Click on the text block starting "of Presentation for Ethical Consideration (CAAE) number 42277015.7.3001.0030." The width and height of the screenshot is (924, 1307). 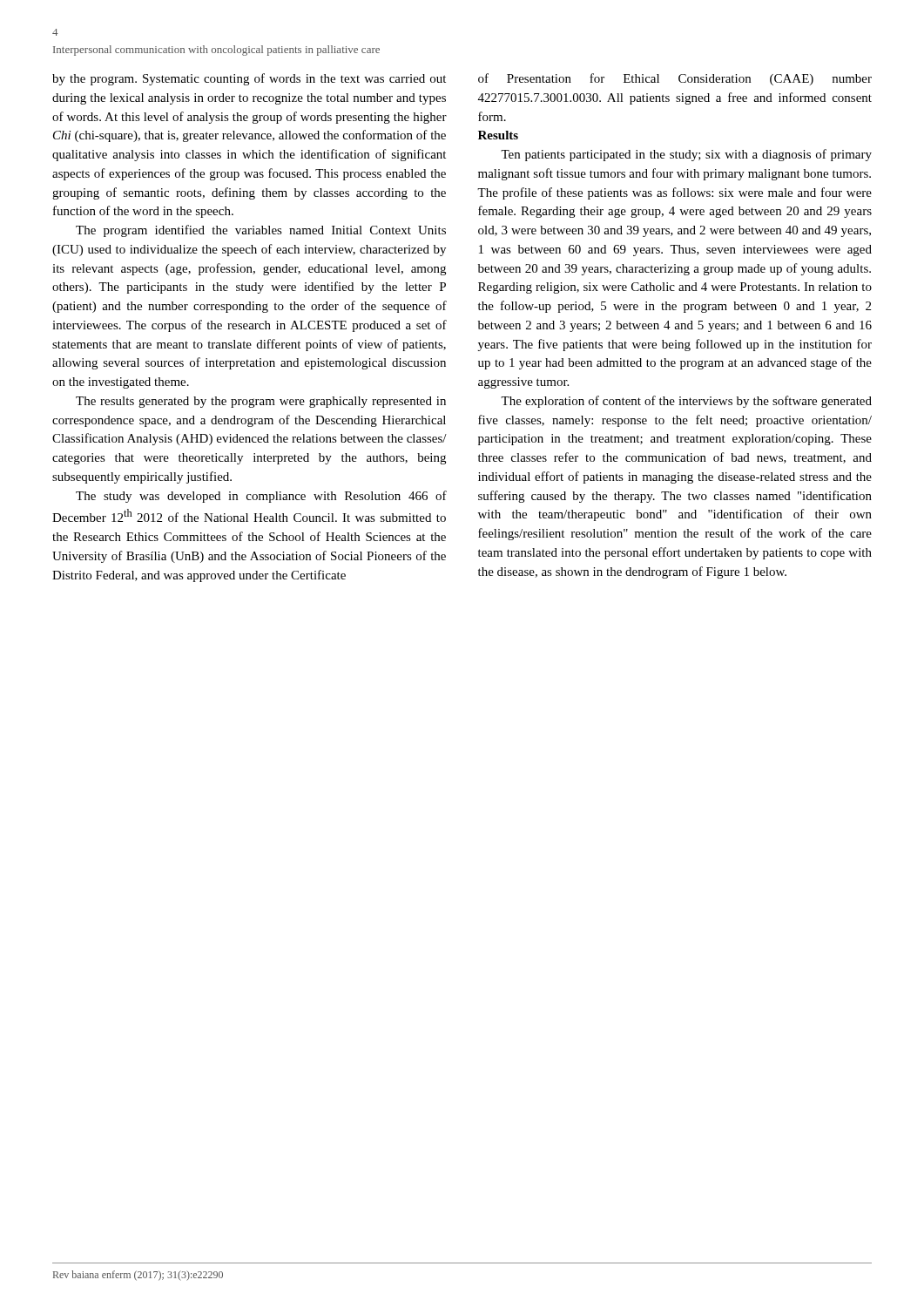tap(675, 98)
